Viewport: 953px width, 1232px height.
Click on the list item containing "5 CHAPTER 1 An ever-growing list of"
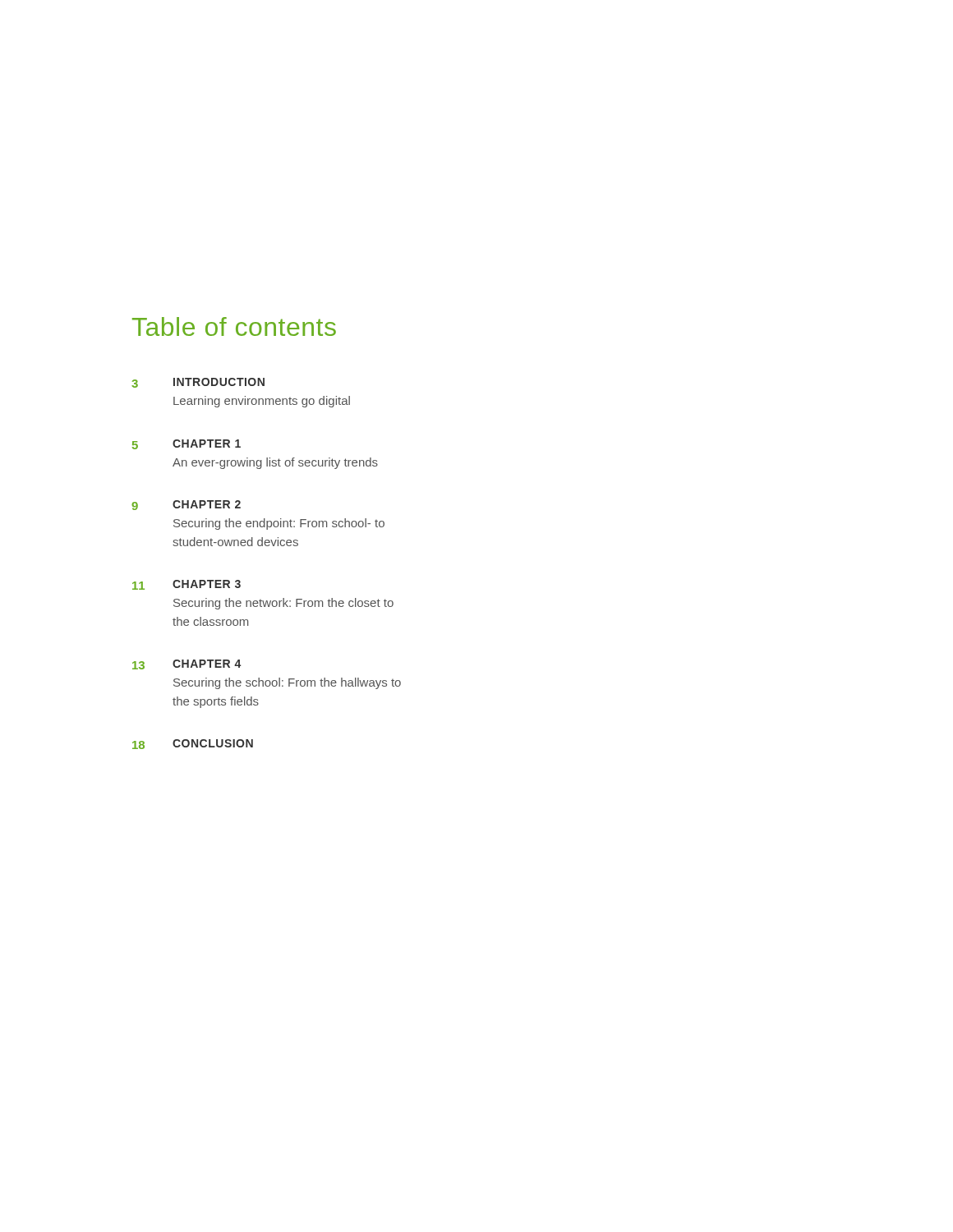[x=186, y=444]
